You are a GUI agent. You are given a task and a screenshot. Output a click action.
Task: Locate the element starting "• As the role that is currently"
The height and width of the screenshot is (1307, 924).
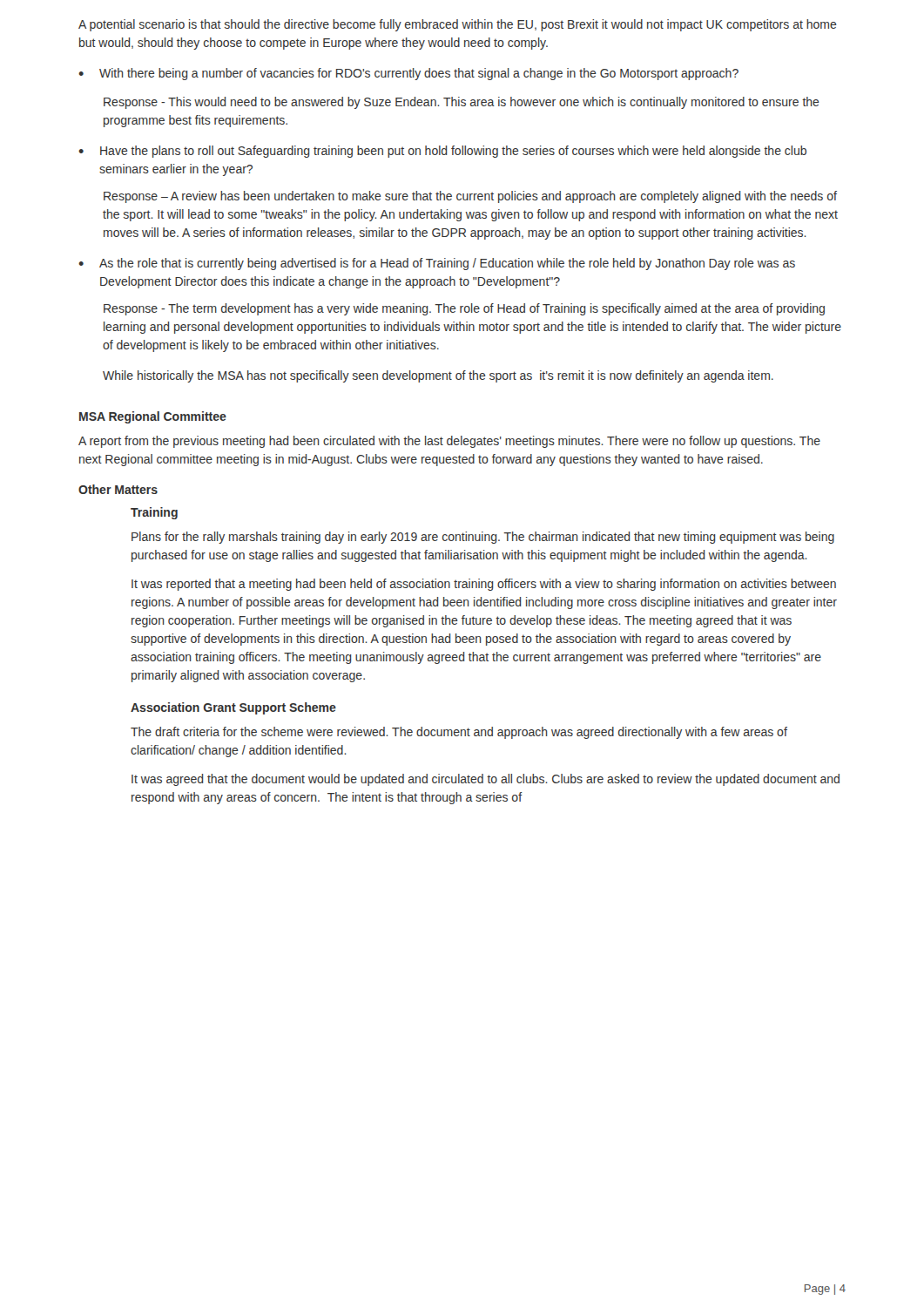(x=462, y=273)
